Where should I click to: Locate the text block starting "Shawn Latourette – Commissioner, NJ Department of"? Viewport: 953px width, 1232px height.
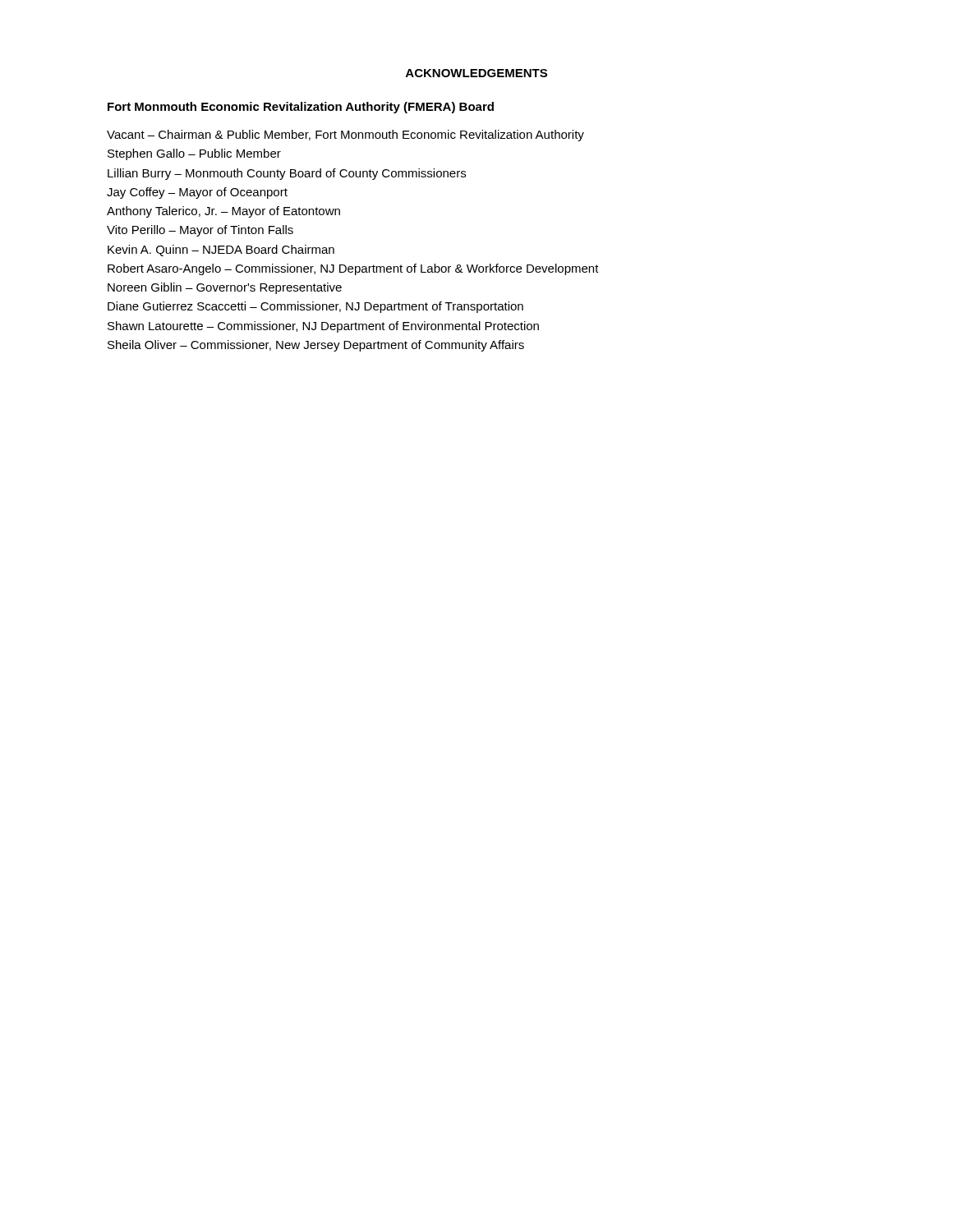point(476,325)
